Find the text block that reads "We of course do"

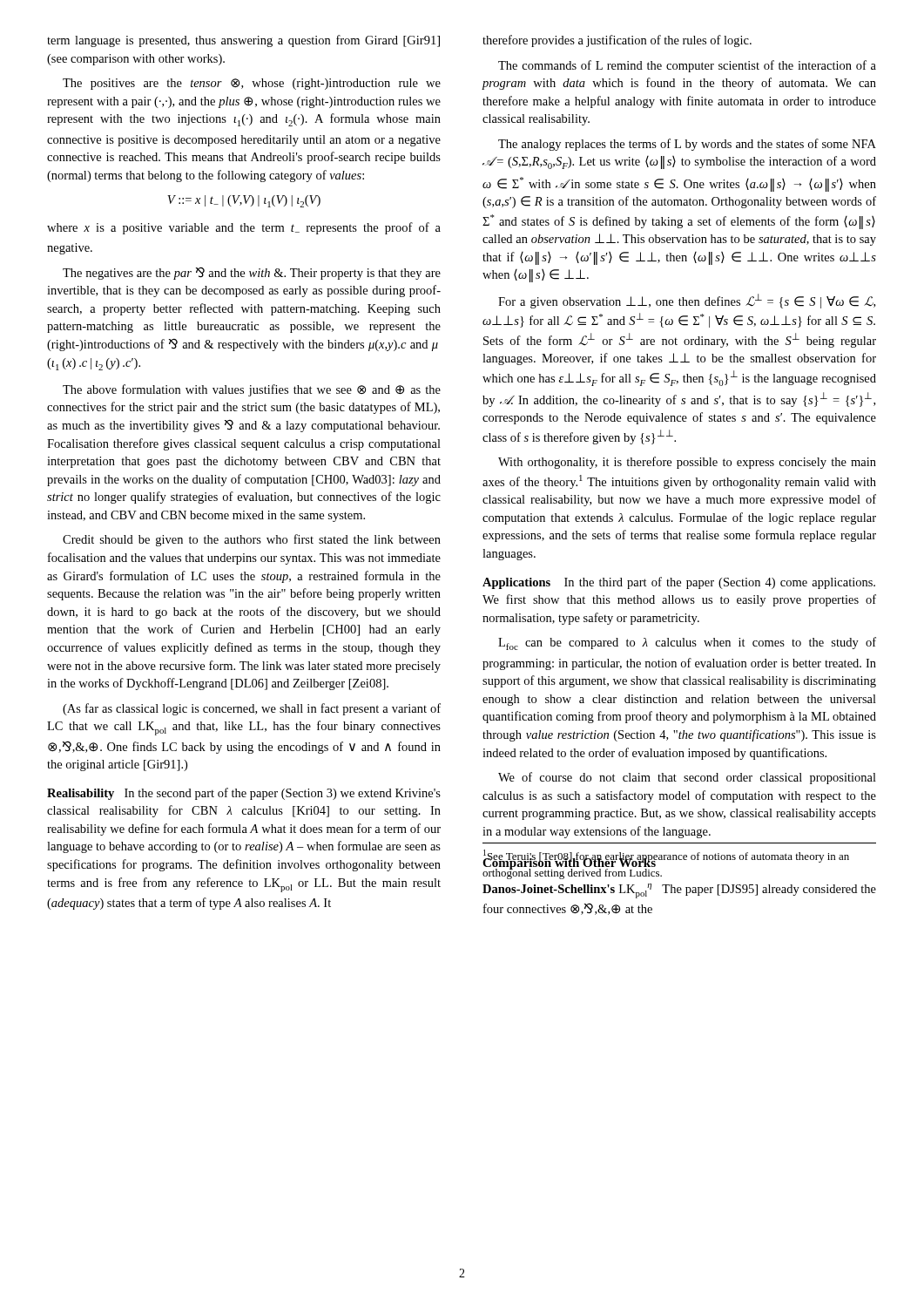(x=679, y=804)
